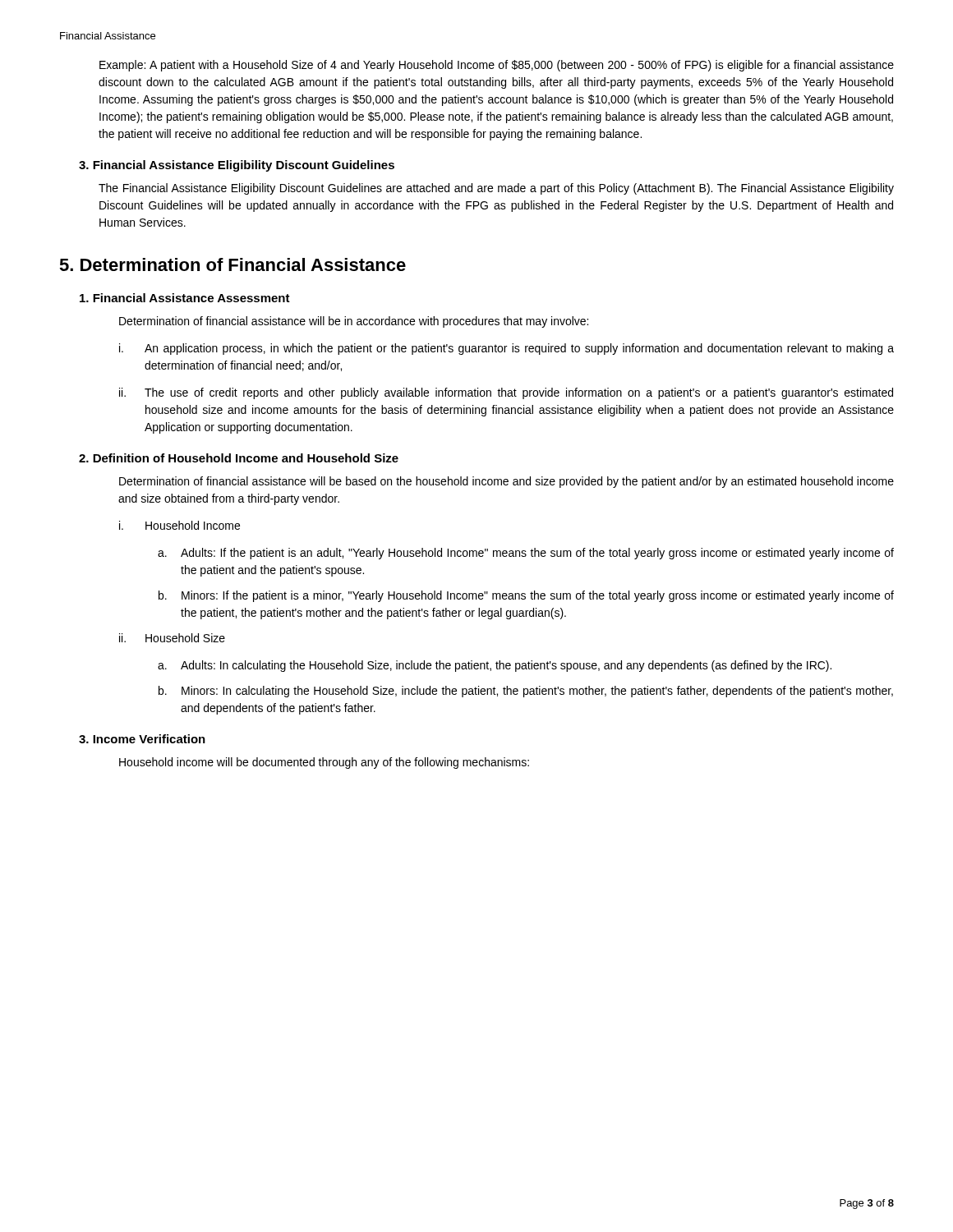Locate the list item containing "i. An application process,"
This screenshot has width=953, height=1232.
(x=506, y=357)
